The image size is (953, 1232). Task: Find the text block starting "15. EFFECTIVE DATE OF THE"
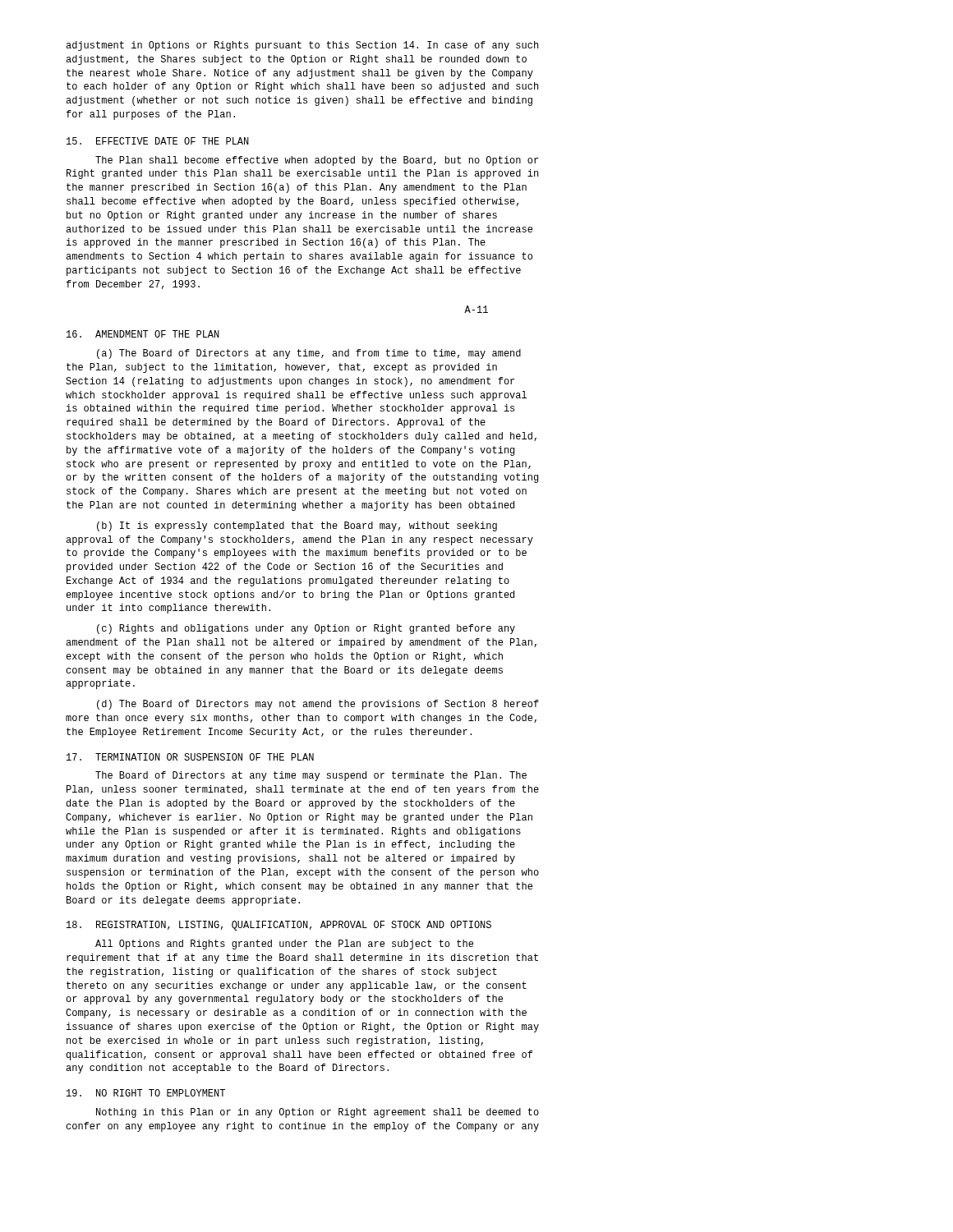pyautogui.click(x=157, y=142)
